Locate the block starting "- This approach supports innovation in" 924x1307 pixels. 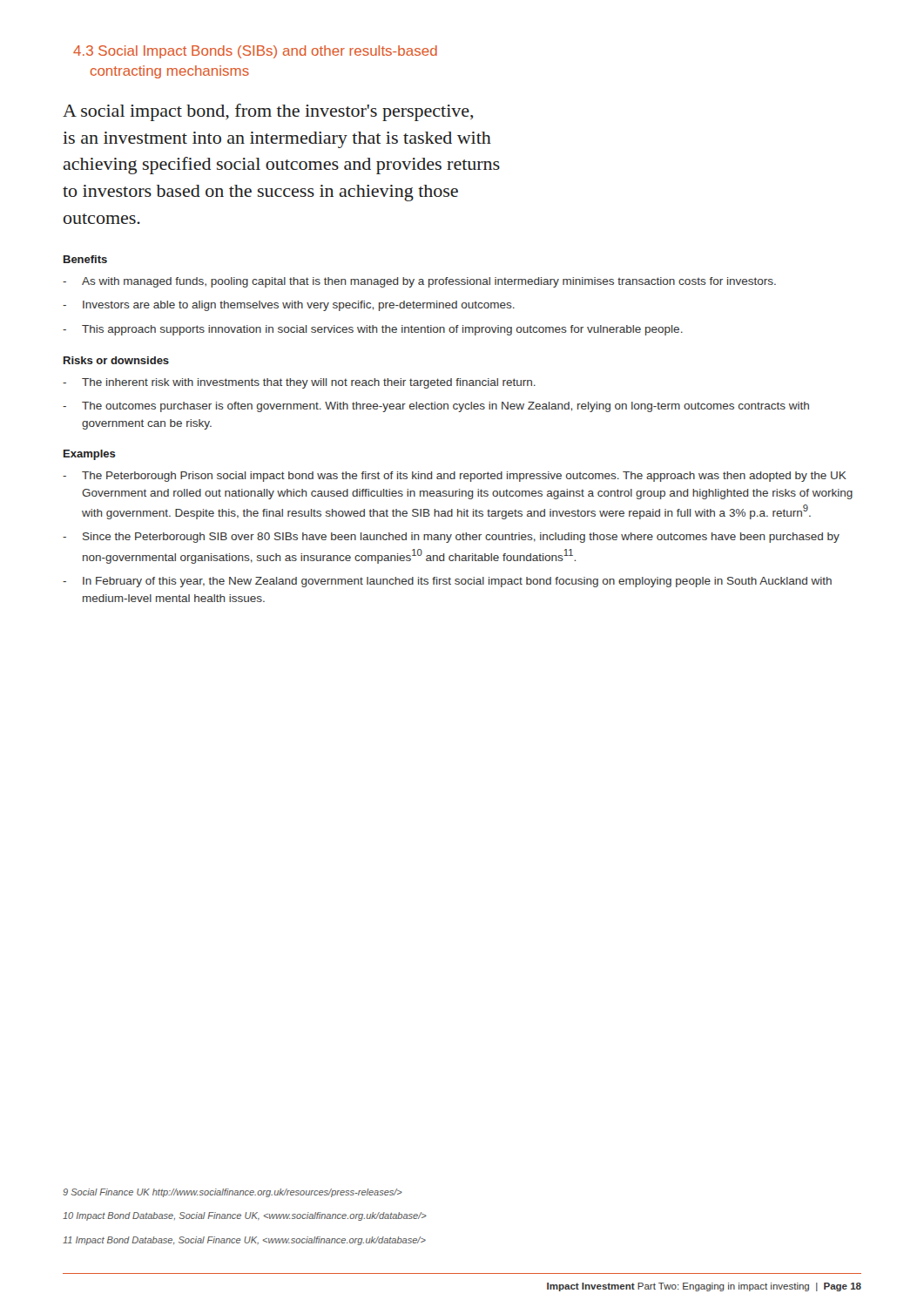462,329
